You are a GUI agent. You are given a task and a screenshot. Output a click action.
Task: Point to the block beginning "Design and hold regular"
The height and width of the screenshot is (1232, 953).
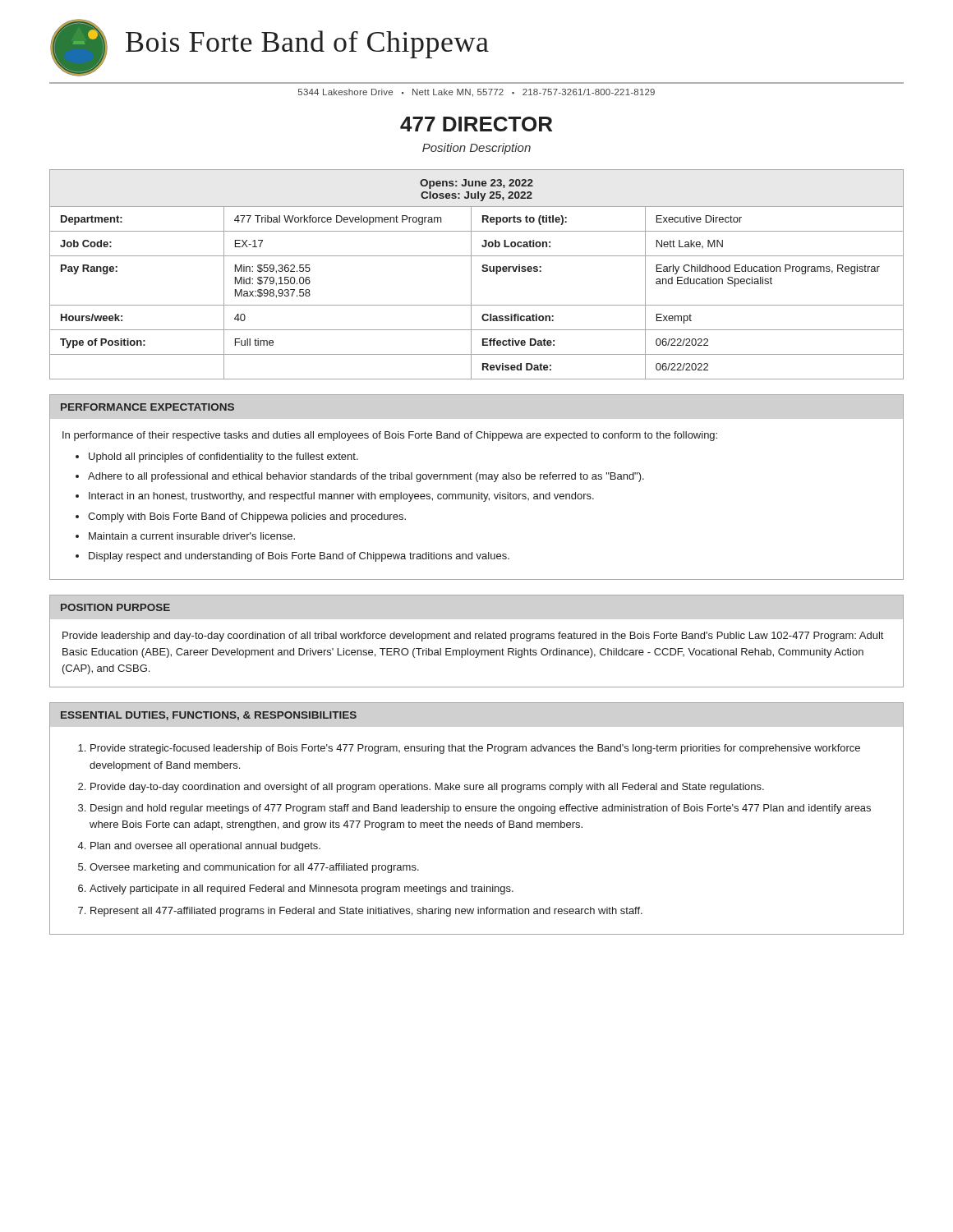(x=480, y=816)
